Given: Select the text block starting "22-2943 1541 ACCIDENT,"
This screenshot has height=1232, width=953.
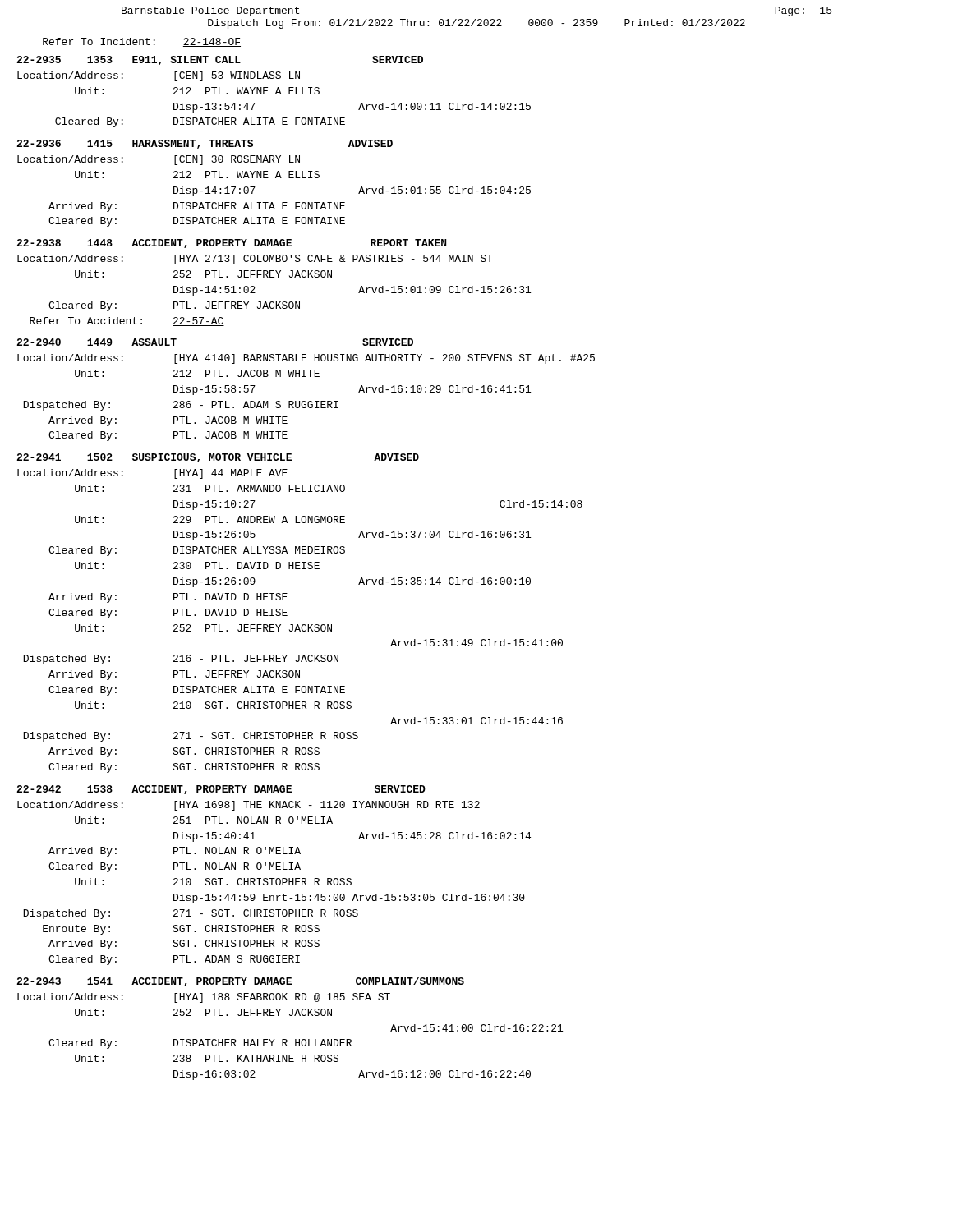Looking at the screenshot, I should click(x=476, y=1029).
